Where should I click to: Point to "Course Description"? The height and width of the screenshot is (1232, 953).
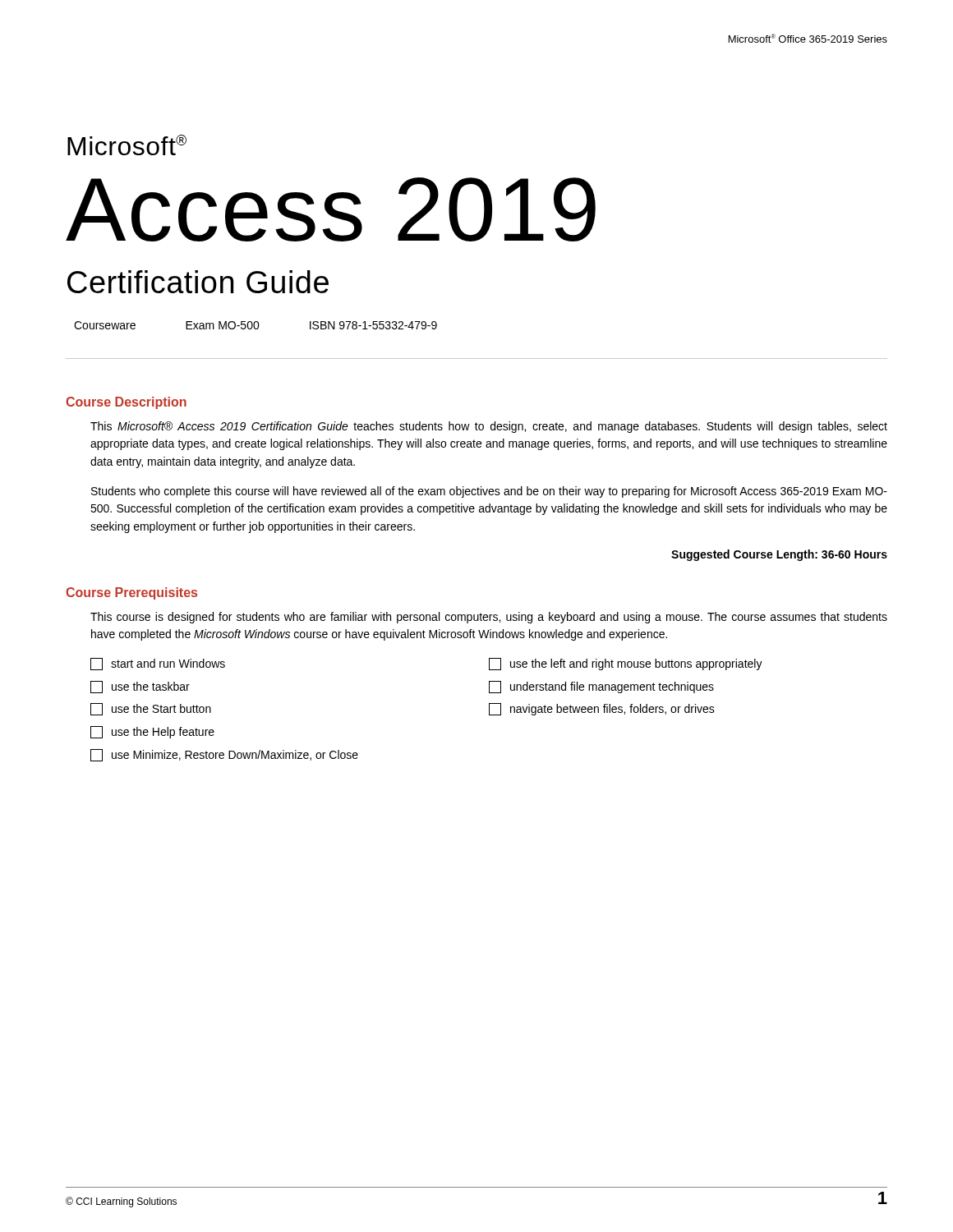coord(126,402)
